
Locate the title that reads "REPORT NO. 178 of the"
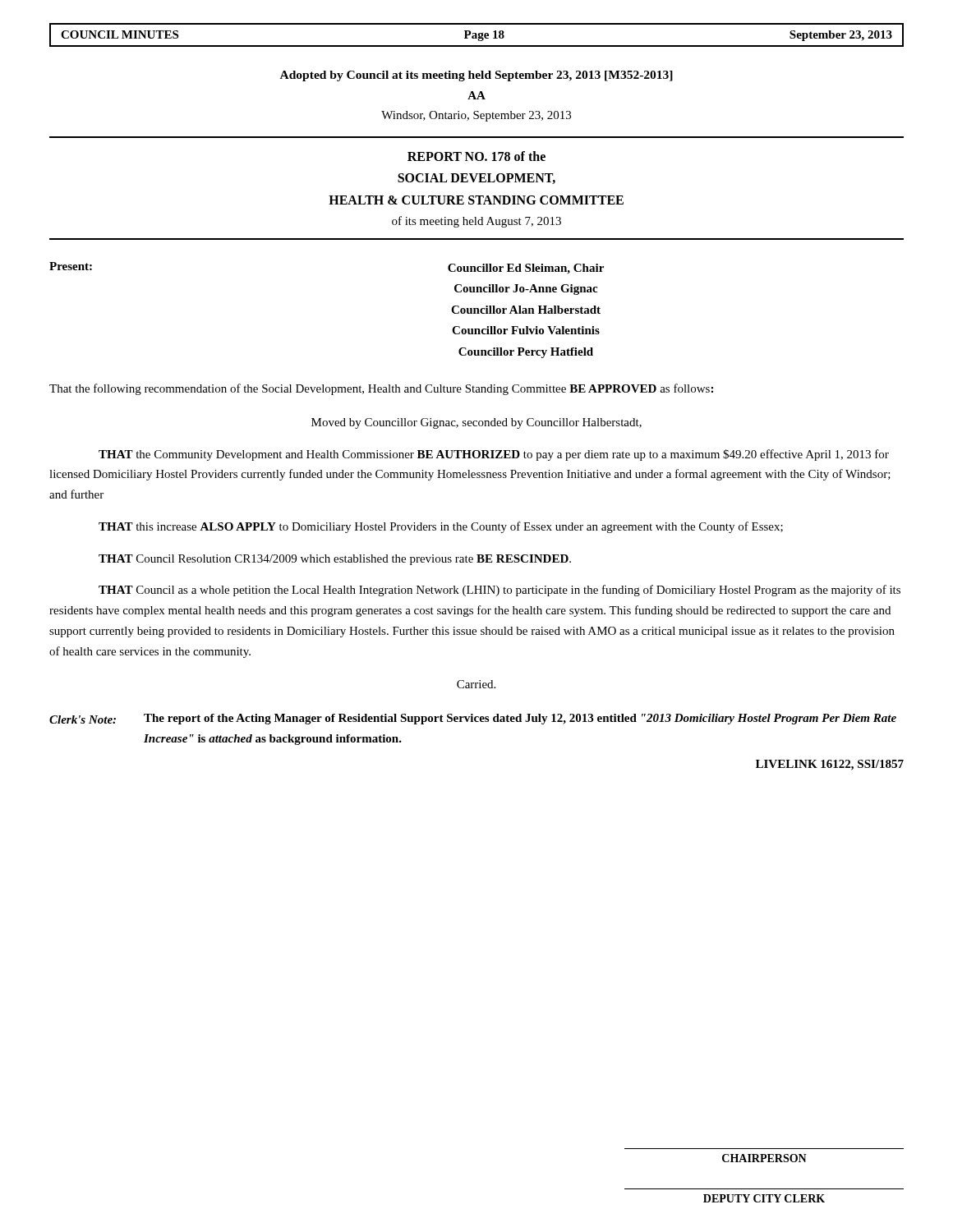[476, 189]
